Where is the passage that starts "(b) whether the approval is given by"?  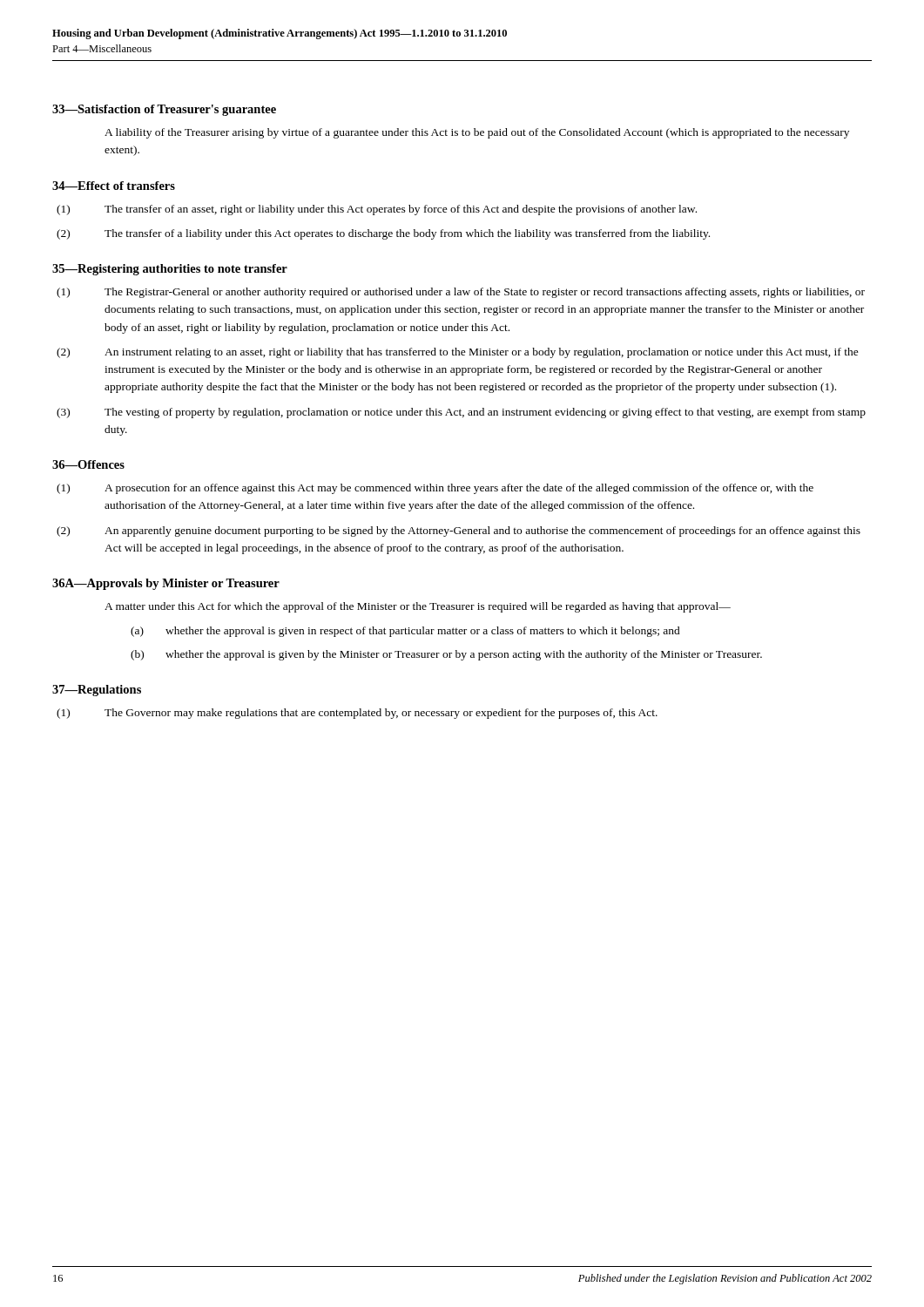(x=501, y=654)
